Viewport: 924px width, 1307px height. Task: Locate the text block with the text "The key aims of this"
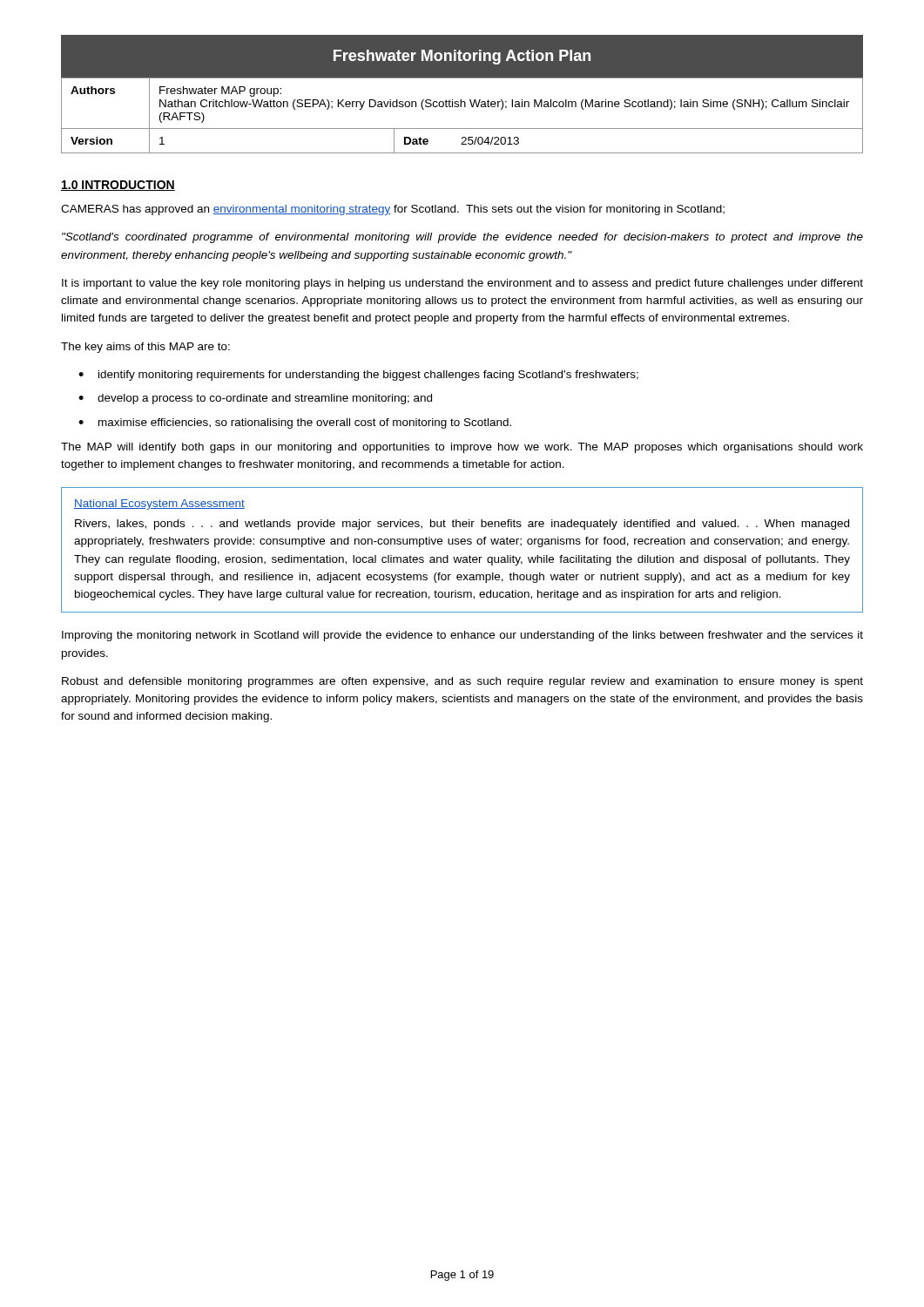146,346
